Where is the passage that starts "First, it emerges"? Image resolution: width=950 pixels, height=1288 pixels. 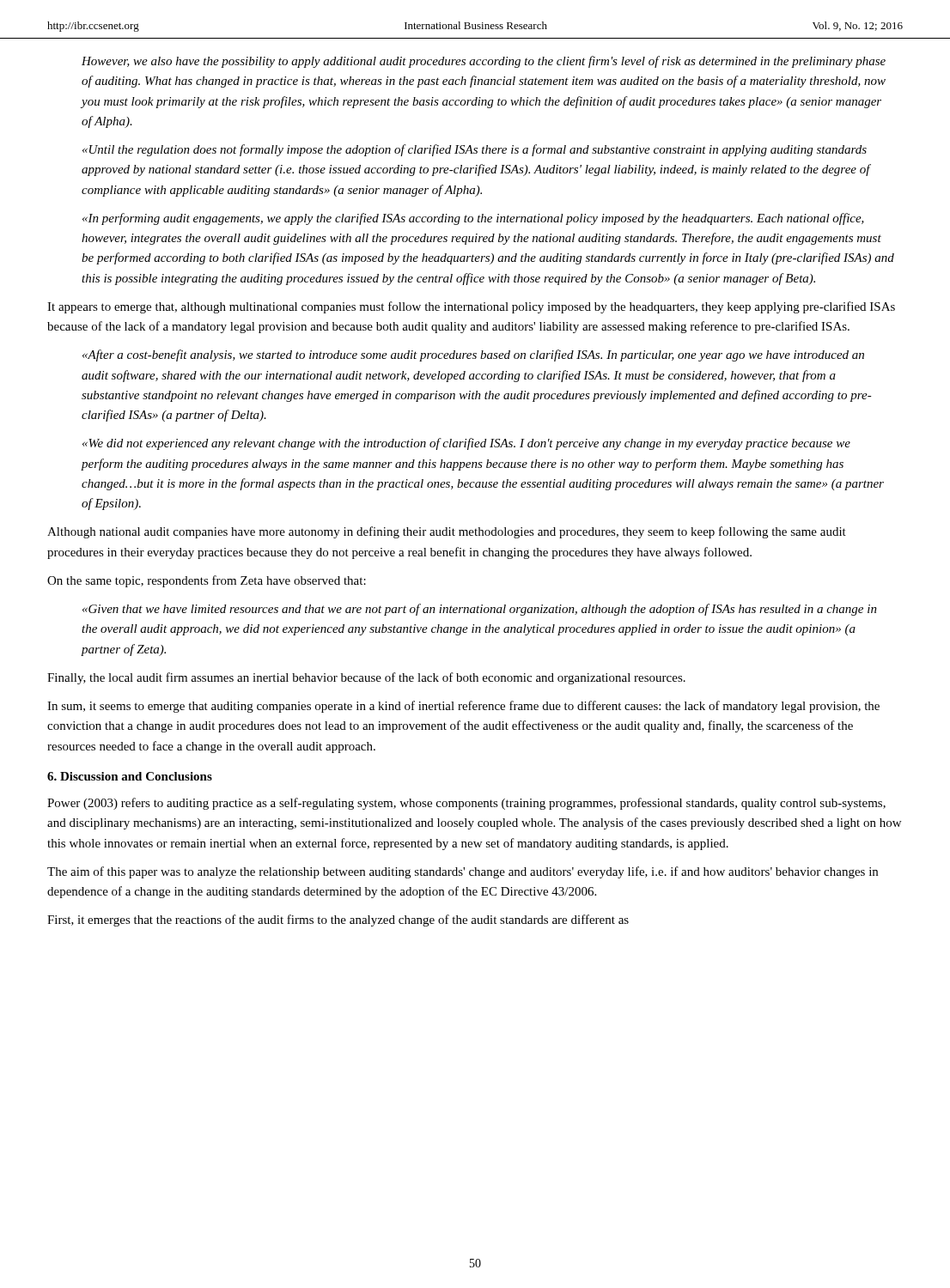click(x=338, y=920)
